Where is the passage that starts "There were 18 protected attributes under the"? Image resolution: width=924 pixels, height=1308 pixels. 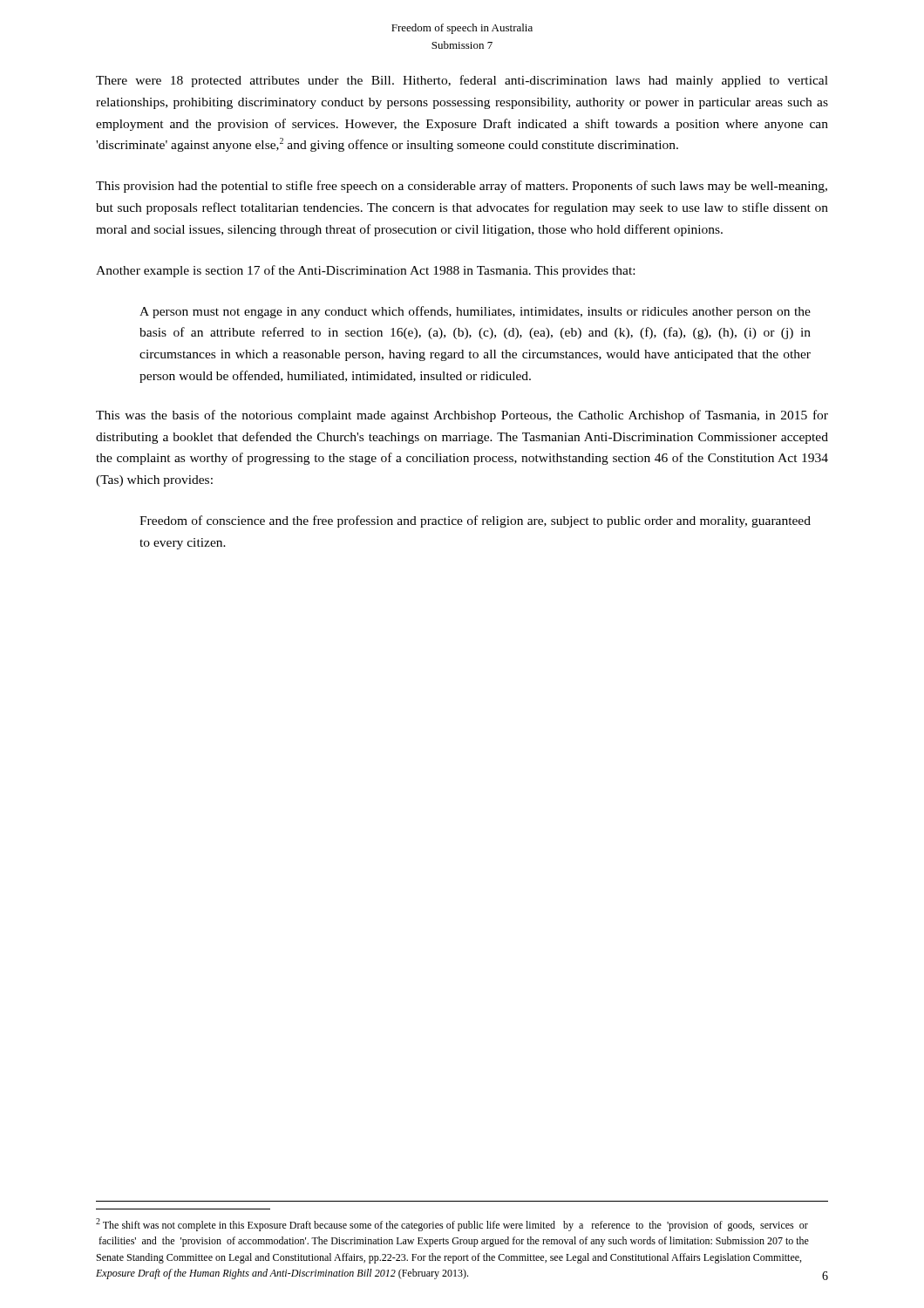point(462,112)
